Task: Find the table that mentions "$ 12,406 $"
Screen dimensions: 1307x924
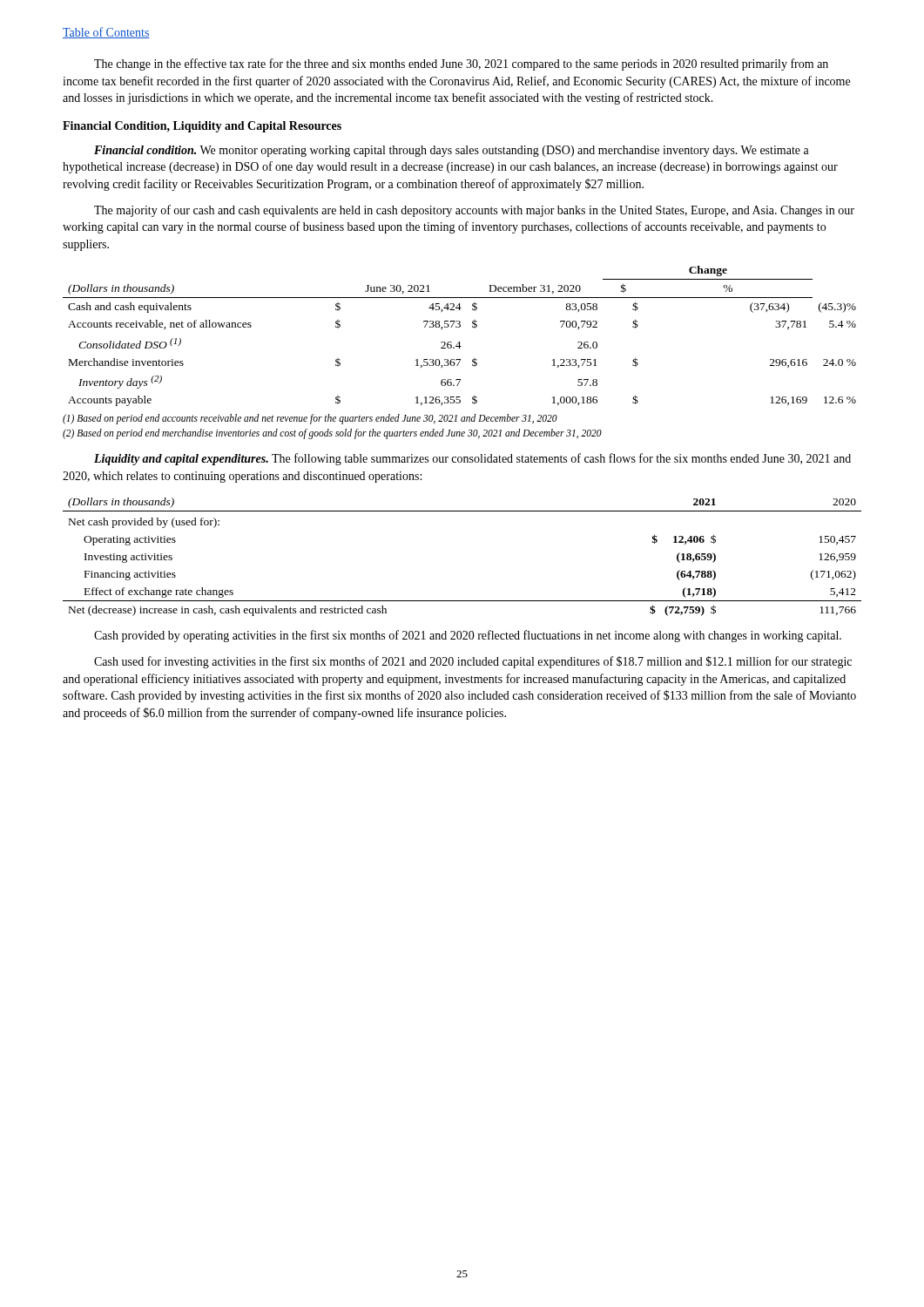Action: click(x=462, y=556)
